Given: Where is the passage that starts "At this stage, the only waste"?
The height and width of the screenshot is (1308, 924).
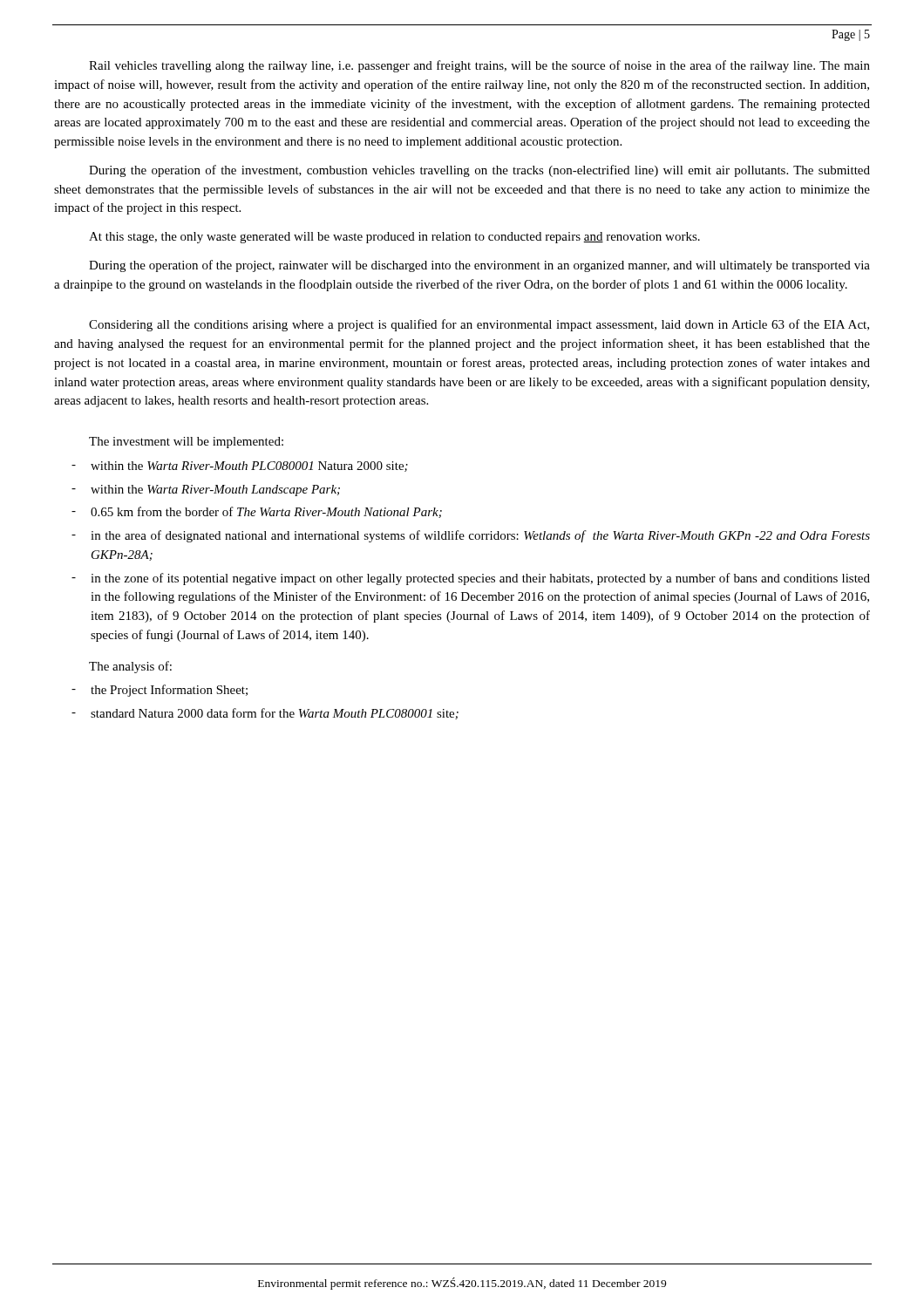Looking at the screenshot, I should [x=462, y=237].
